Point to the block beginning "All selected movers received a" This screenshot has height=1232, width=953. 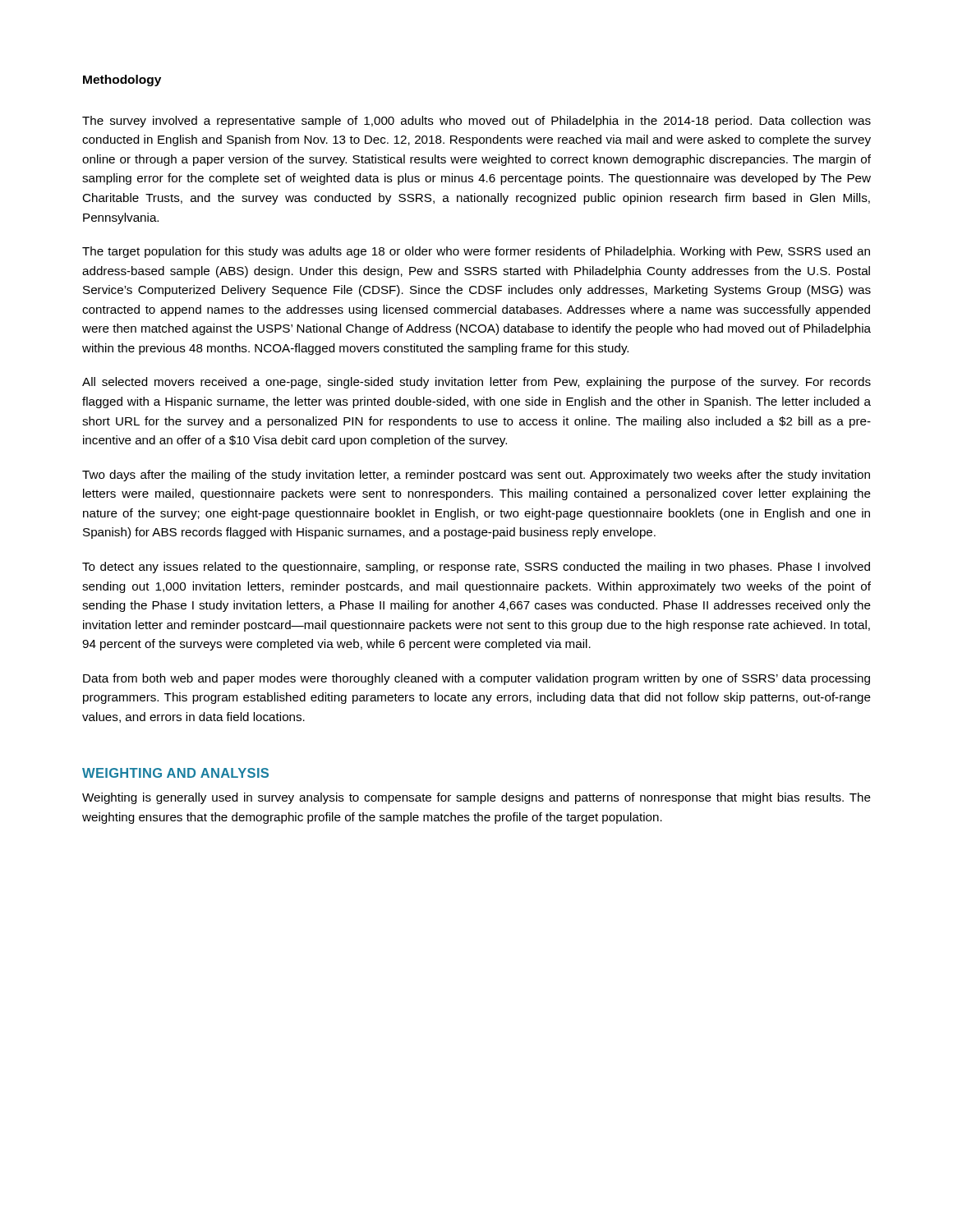click(x=476, y=411)
